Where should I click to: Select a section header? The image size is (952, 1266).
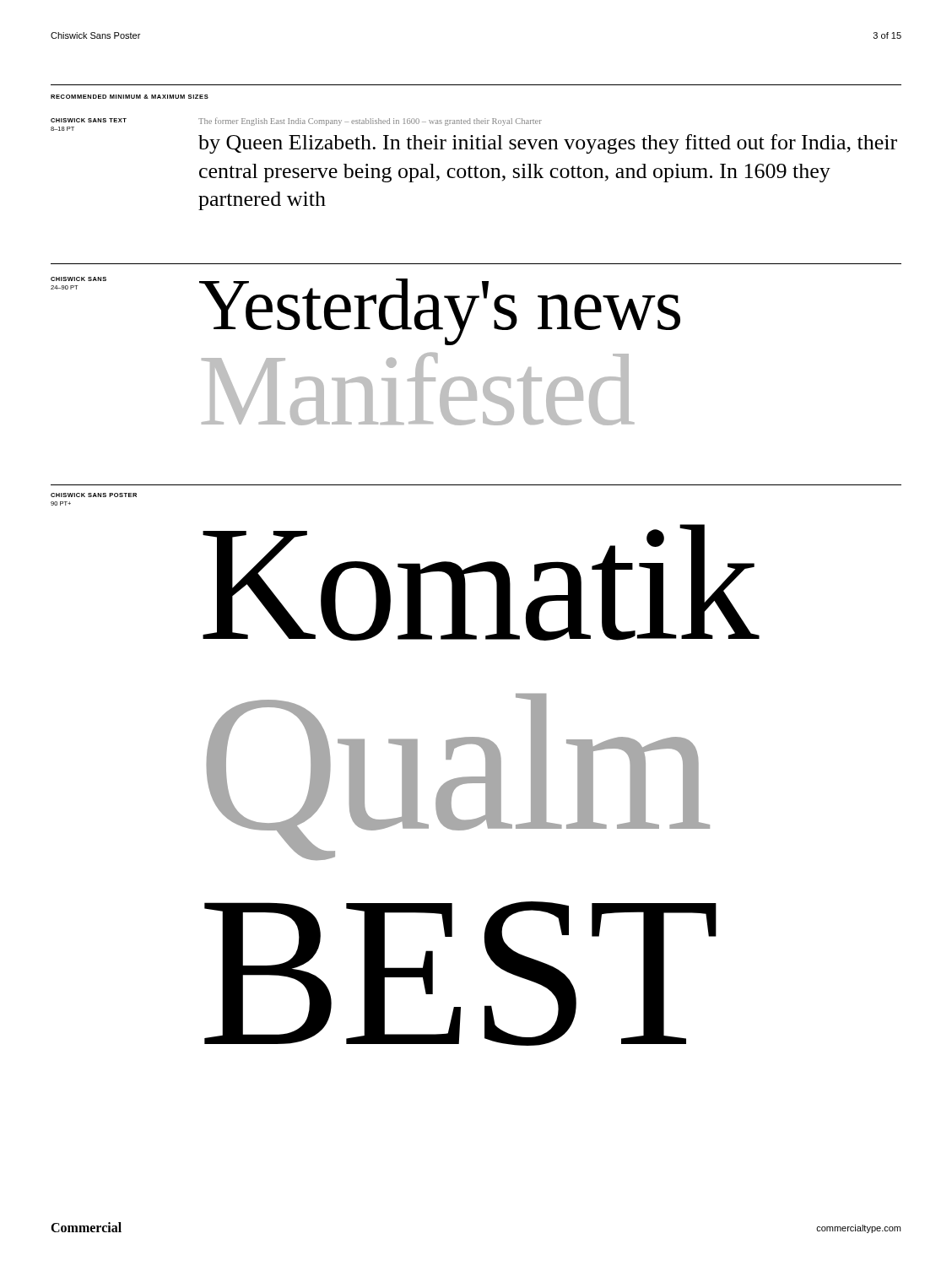point(130,97)
